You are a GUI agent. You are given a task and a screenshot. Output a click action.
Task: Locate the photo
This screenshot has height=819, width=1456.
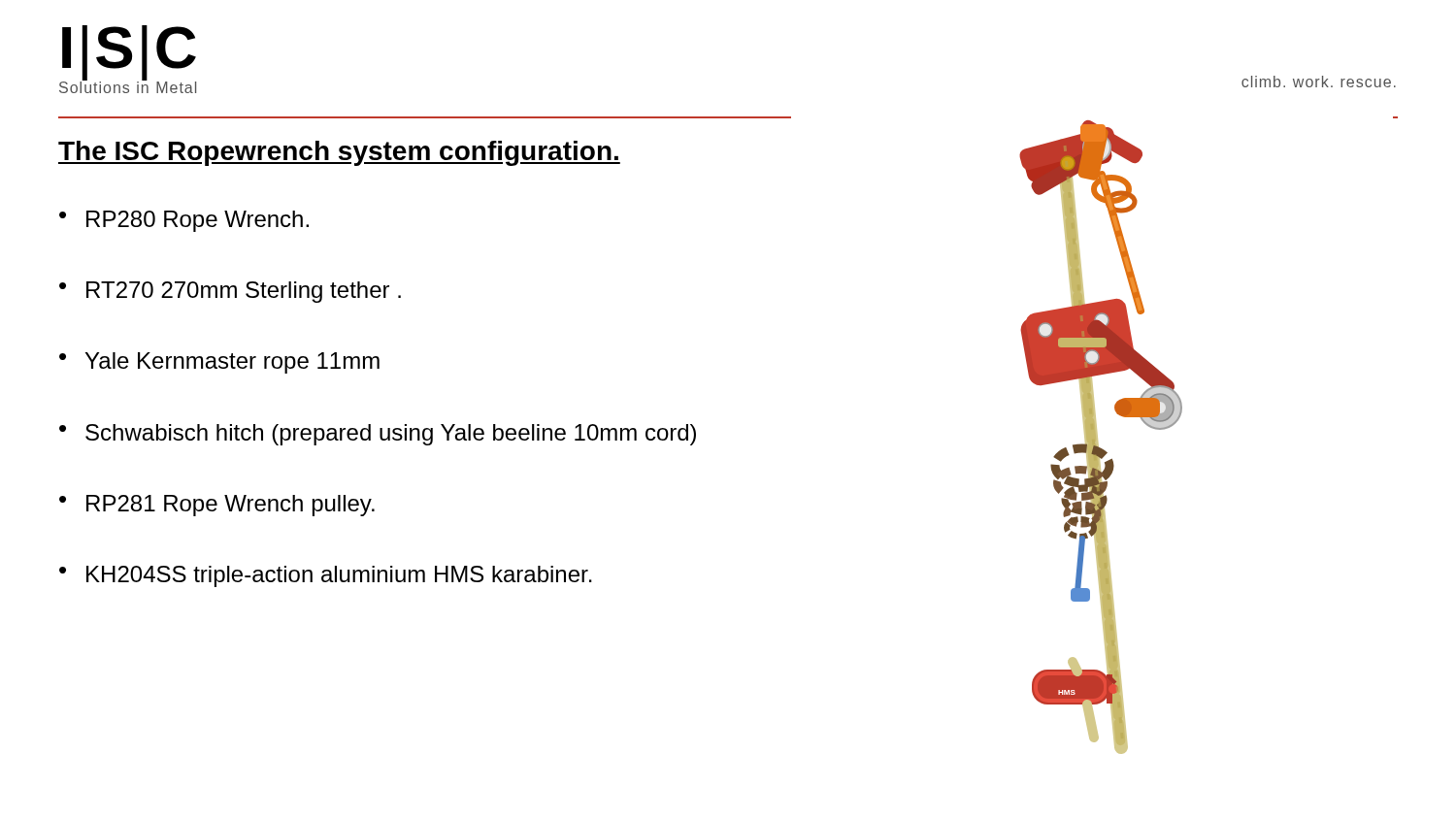coord(1092,446)
